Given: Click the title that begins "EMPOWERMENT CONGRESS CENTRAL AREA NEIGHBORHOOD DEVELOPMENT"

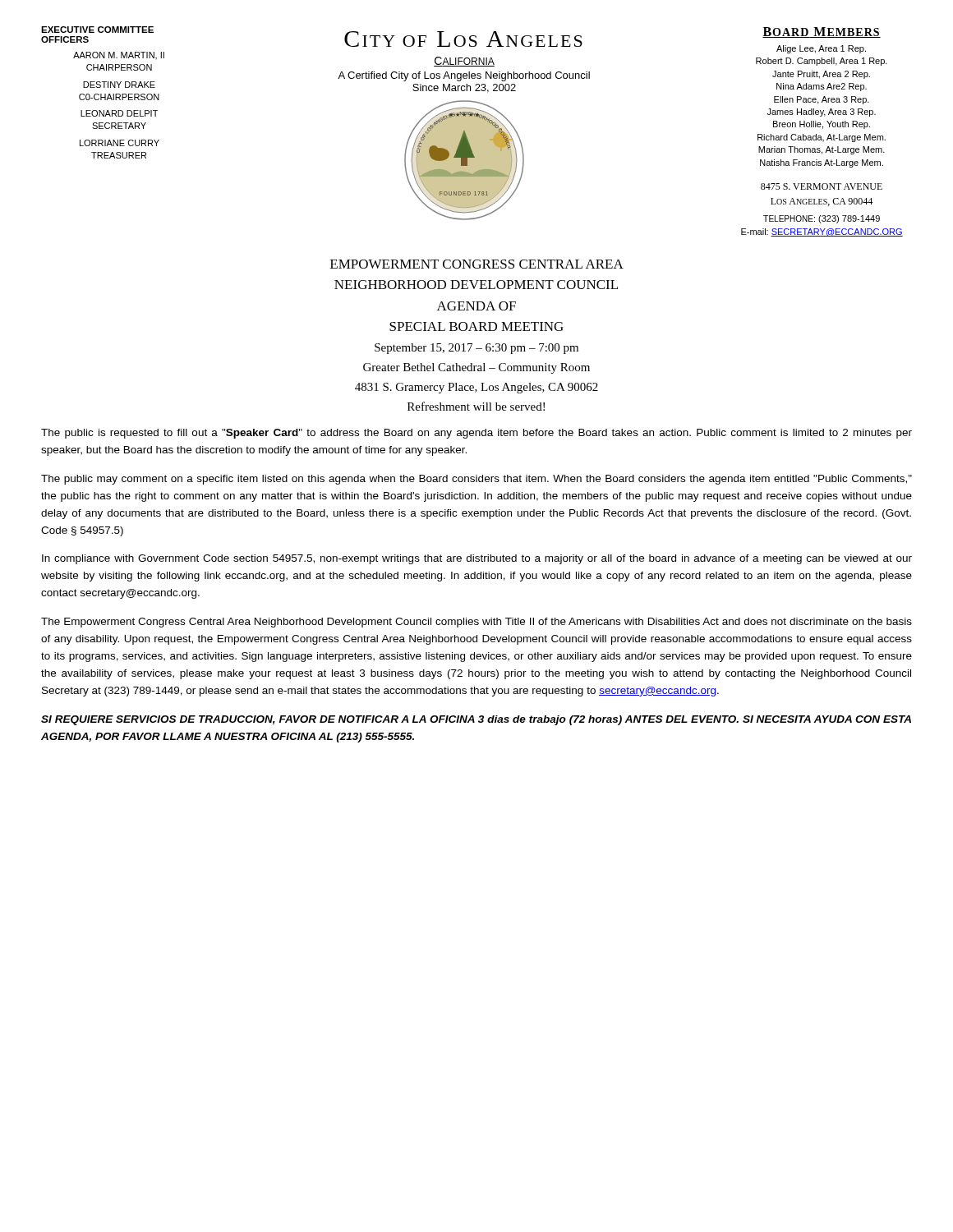Looking at the screenshot, I should coord(476,335).
